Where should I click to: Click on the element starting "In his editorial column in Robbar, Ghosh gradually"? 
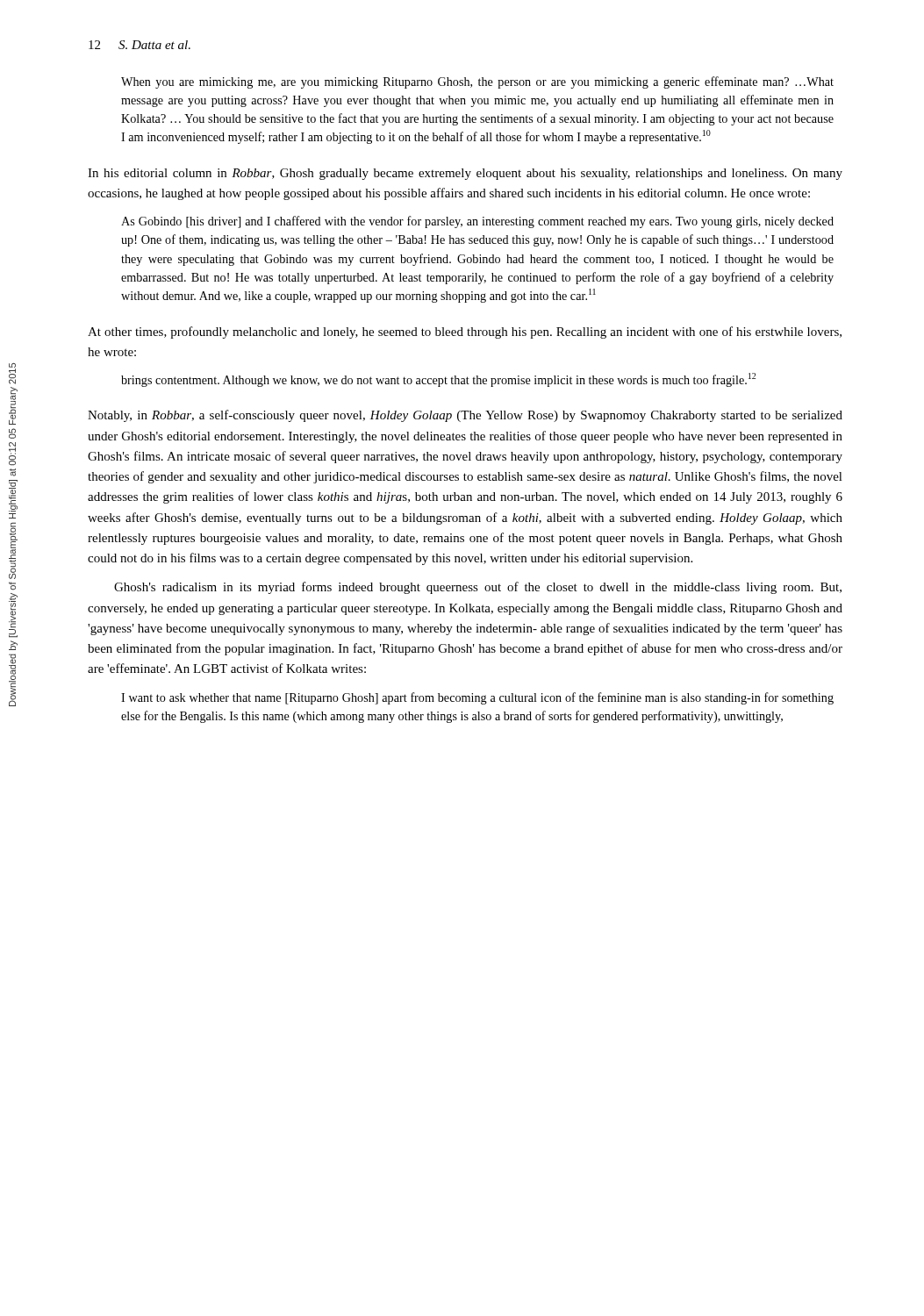coord(465,183)
